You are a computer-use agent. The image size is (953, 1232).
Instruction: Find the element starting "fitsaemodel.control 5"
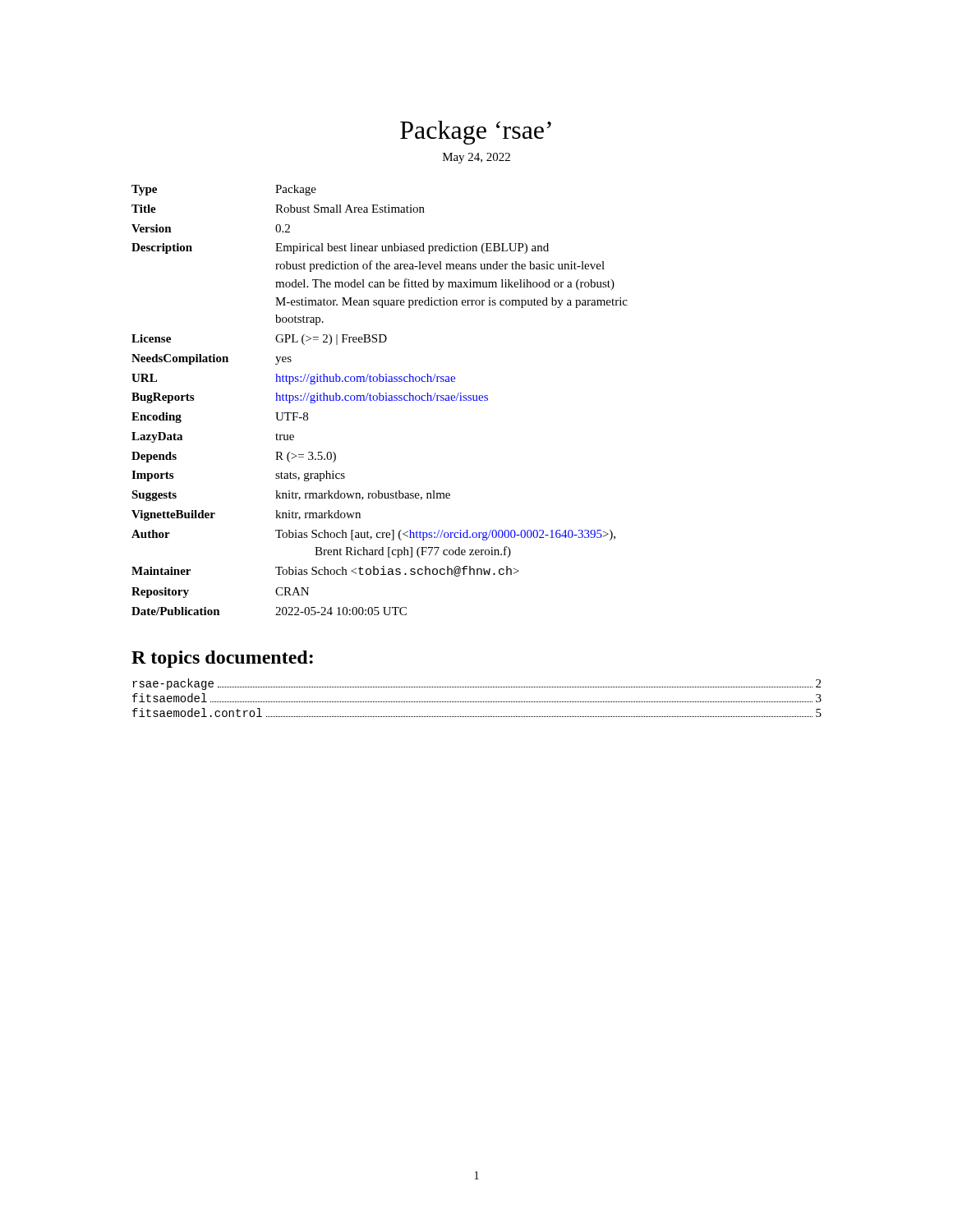click(476, 714)
